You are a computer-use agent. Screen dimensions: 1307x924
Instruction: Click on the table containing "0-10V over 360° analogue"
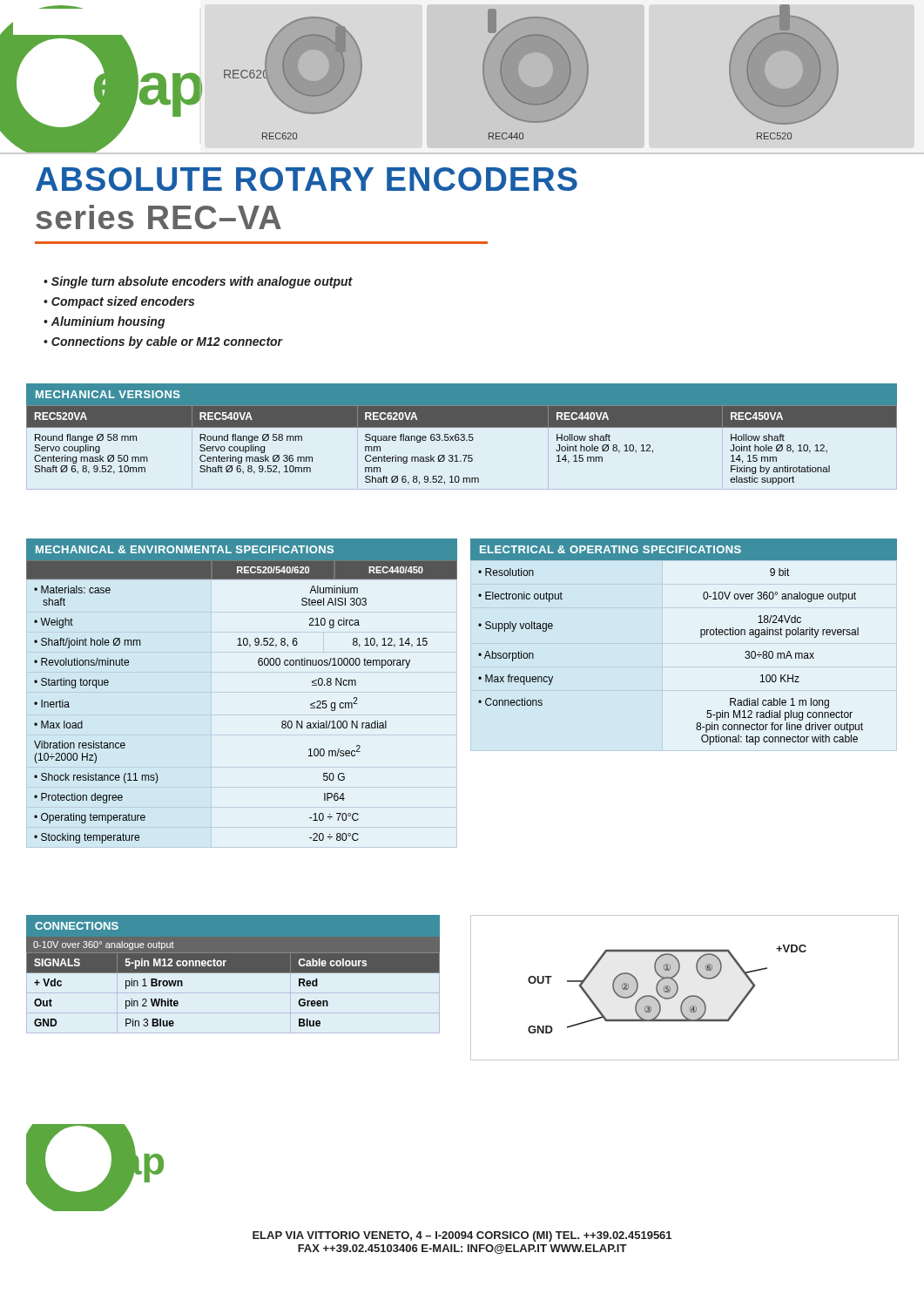tap(684, 645)
